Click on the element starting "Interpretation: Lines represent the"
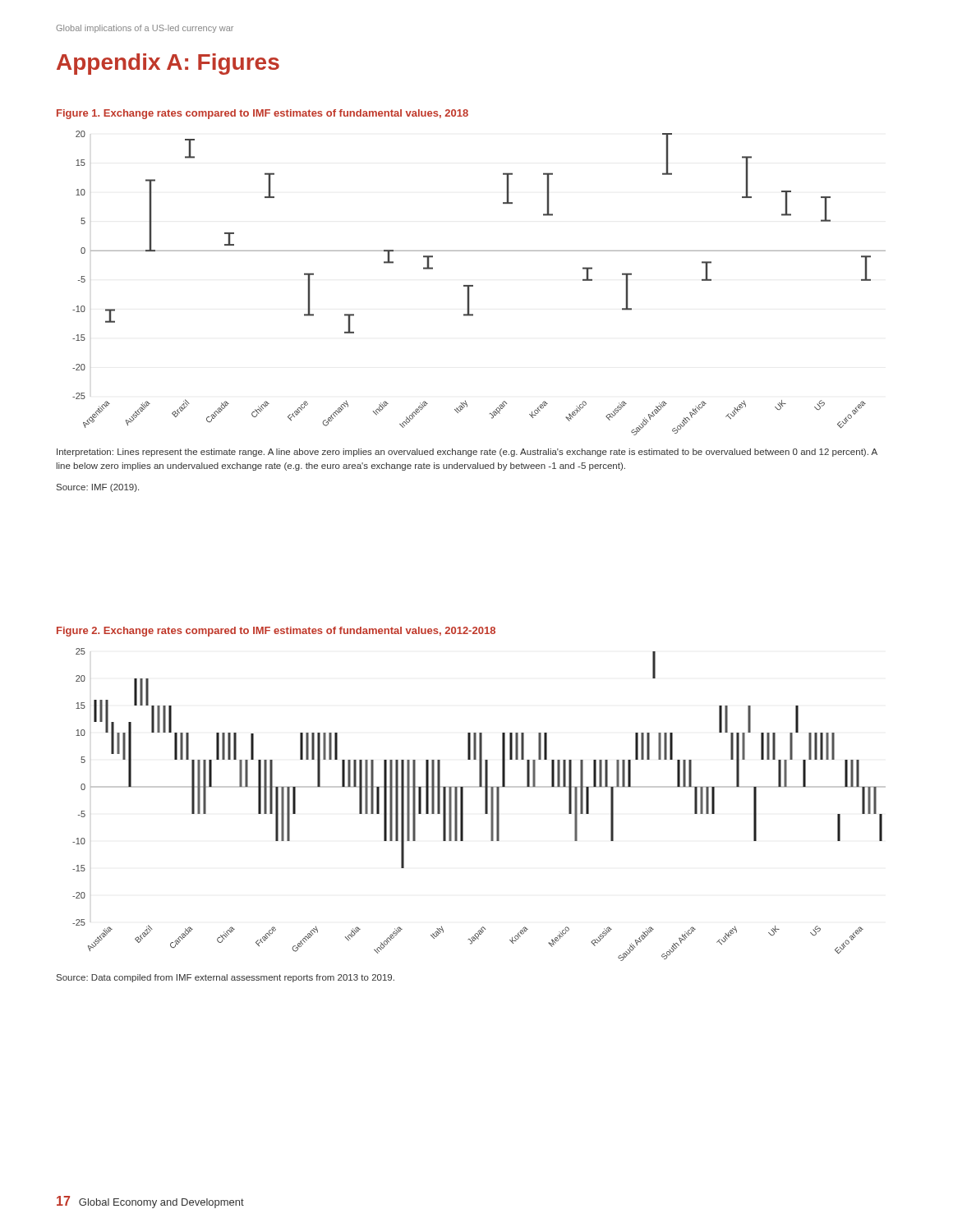The width and height of the screenshot is (953, 1232). click(x=466, y=459)
